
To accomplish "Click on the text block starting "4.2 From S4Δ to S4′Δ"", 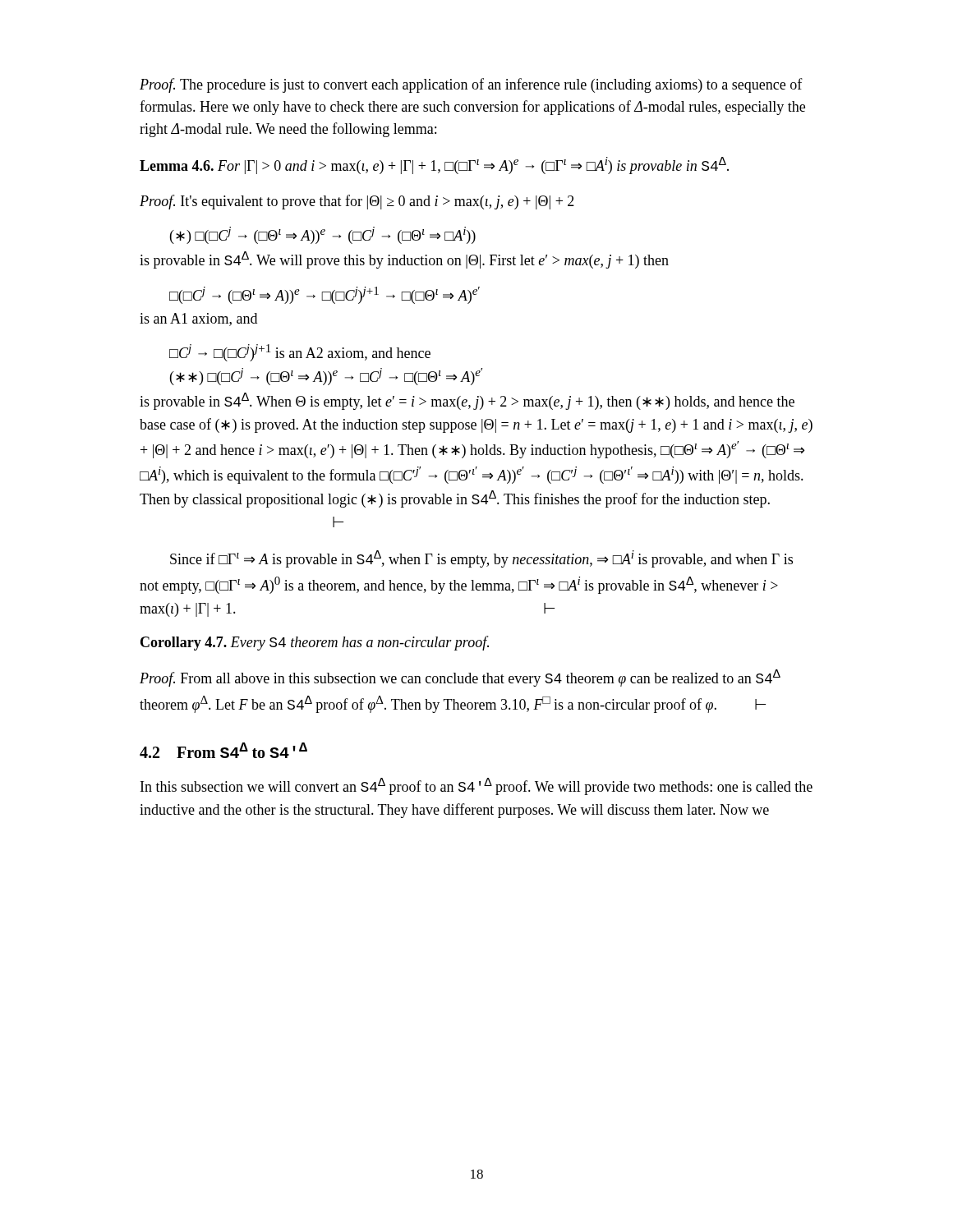I will coord(224,751).
